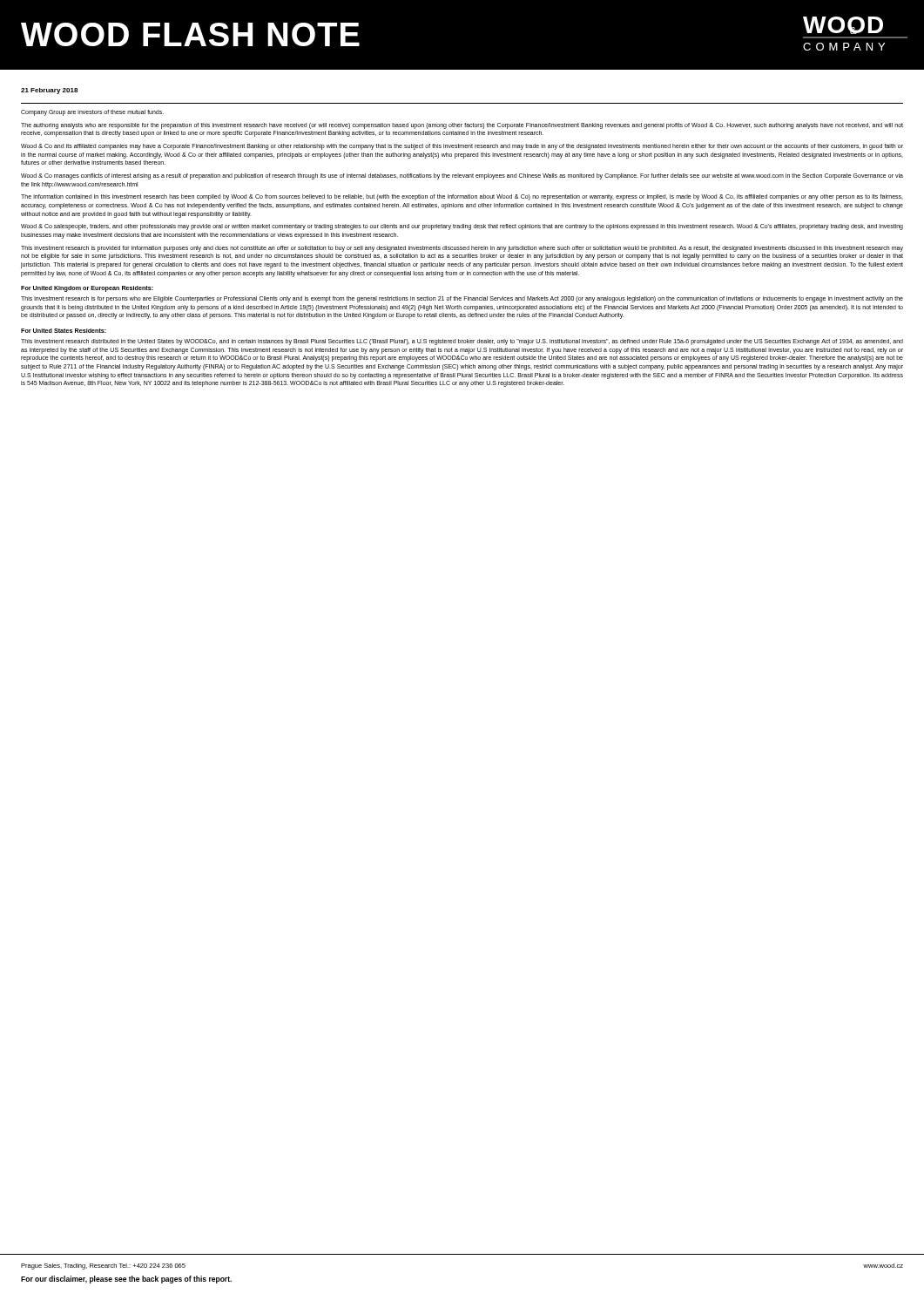Image resolution: width=924 pixels, height=1307 pixels.
Task: Point to the text block starting "The information contained"
Action: click(x=462, y=205)
